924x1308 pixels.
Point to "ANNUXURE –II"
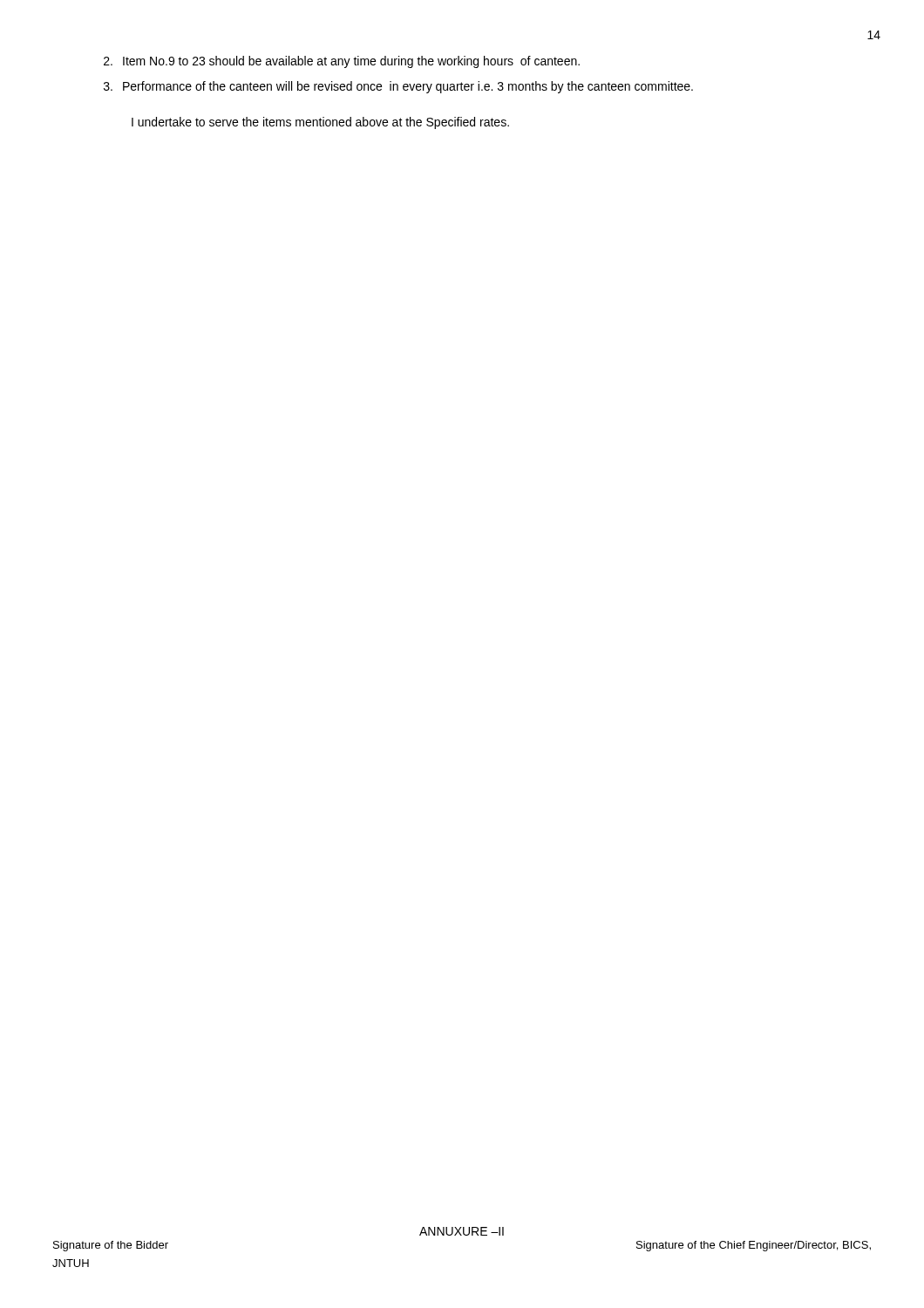tap(462, 1231)
